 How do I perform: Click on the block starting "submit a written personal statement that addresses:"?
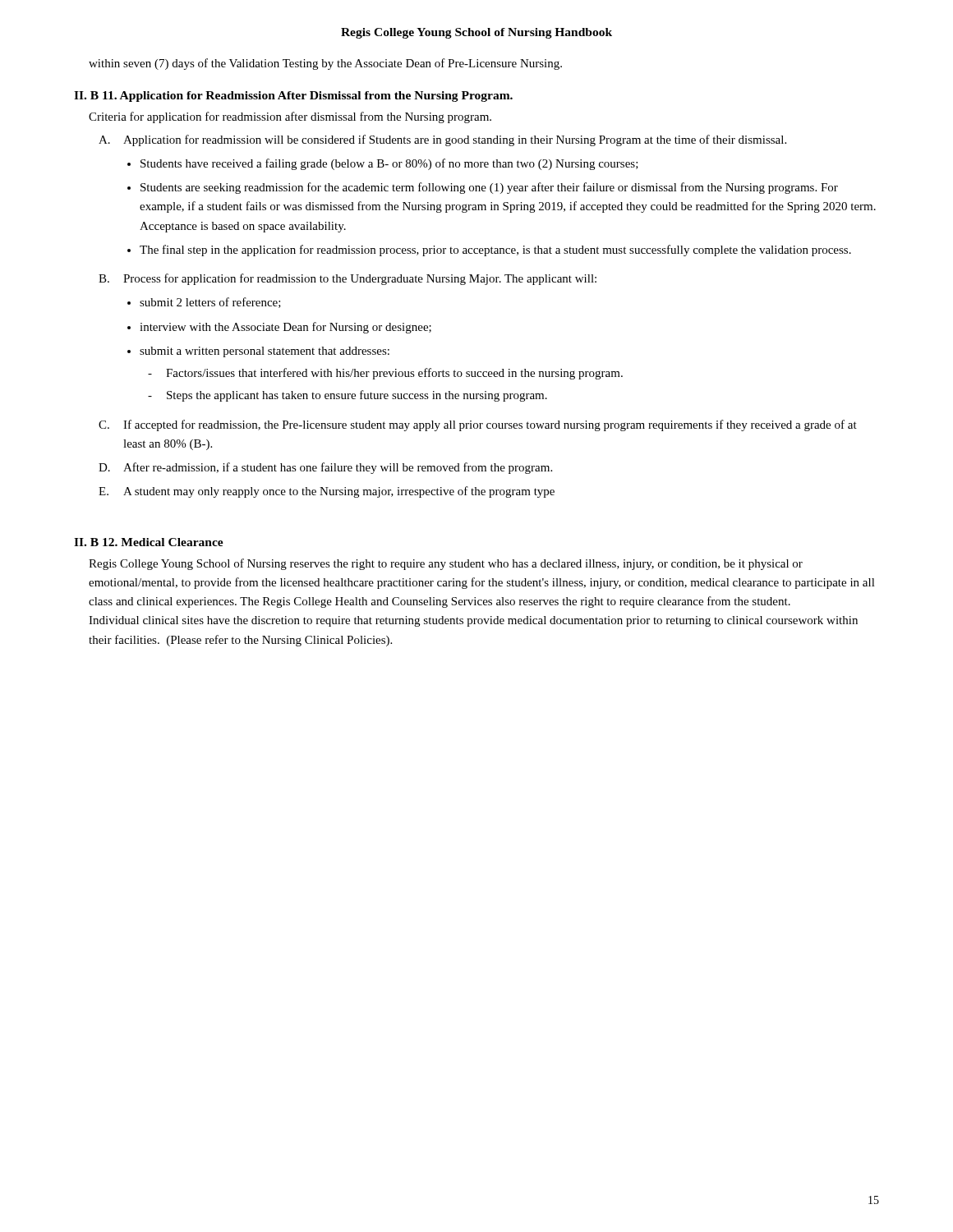509,375
